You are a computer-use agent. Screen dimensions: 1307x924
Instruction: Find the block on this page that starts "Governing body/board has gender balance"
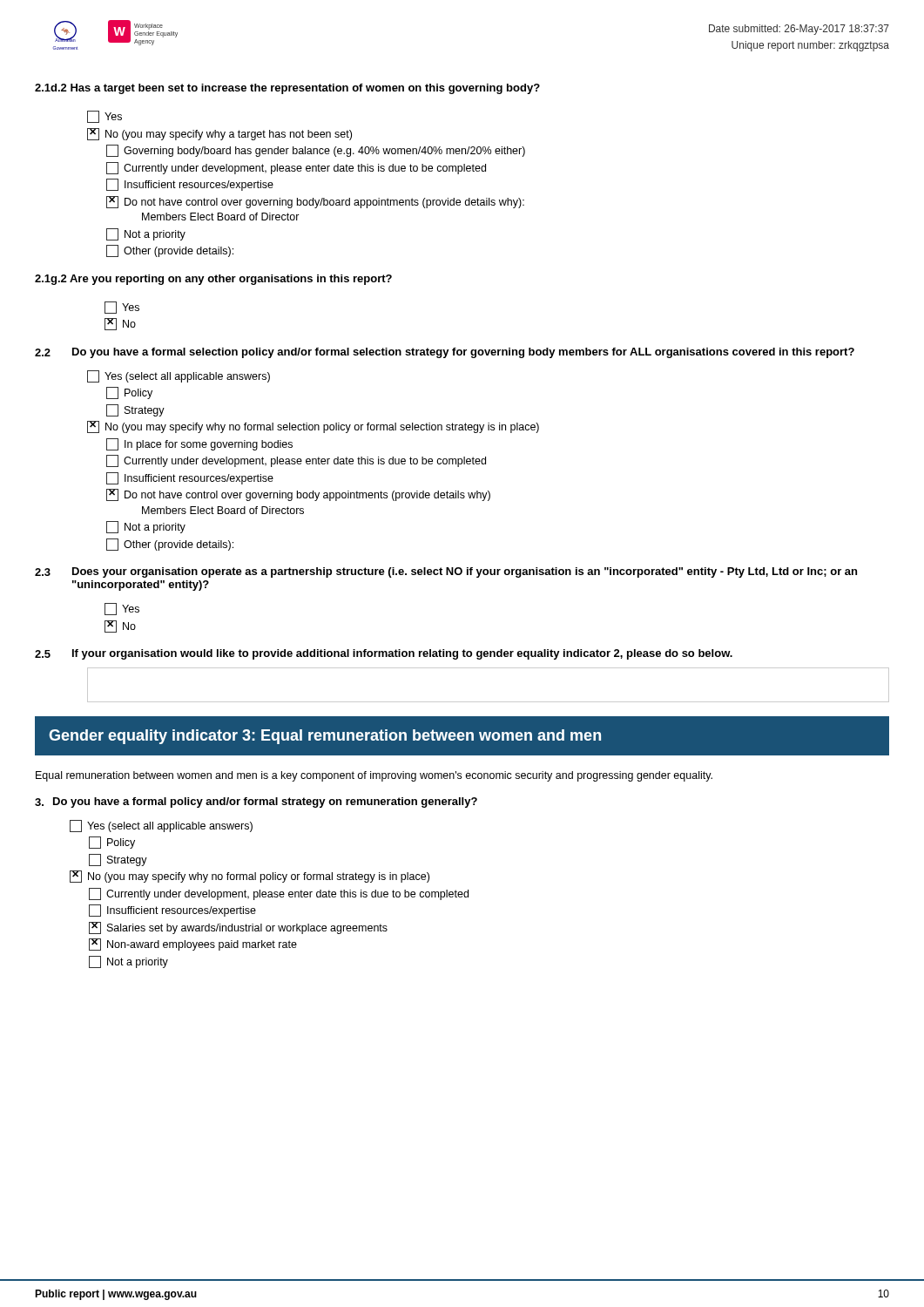pyautogui.click(x=316, y=151)
